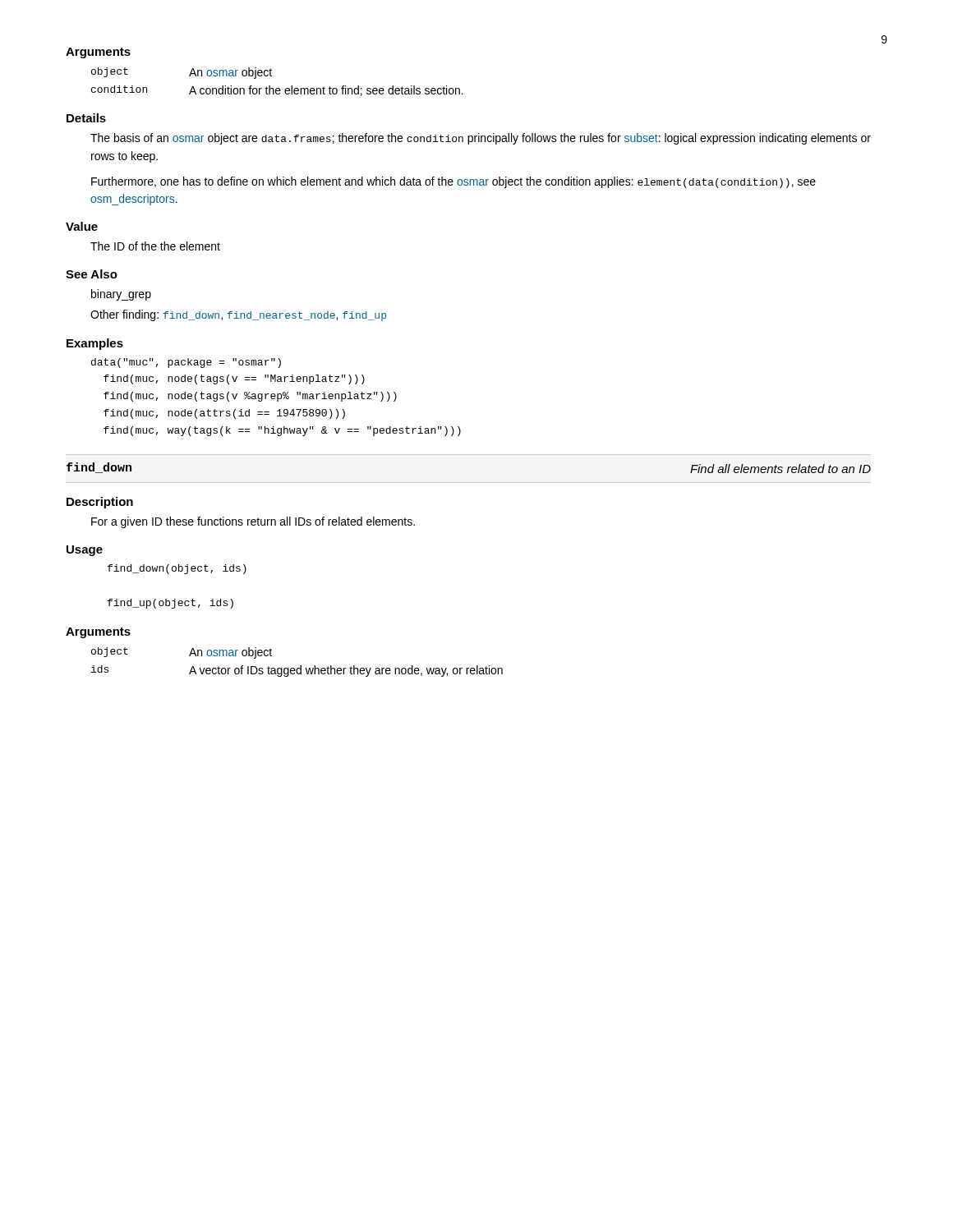Click the passage that begins "data("muc", package = "osmar") find(muc, node(tags(v"
The height and width of the screenshot is (1232, 953).
pos(186,363)
